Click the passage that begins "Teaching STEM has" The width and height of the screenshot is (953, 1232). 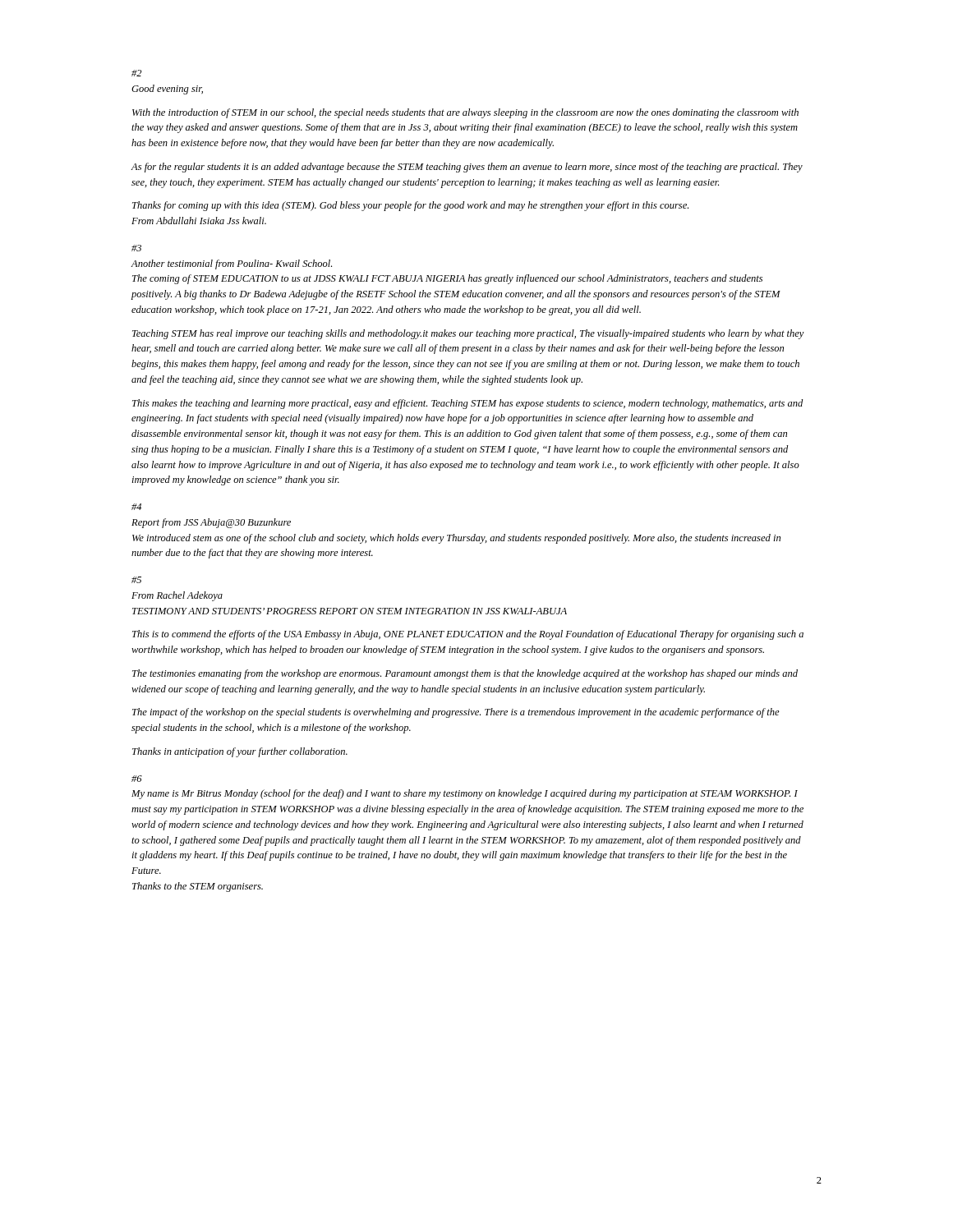(468, 356)
